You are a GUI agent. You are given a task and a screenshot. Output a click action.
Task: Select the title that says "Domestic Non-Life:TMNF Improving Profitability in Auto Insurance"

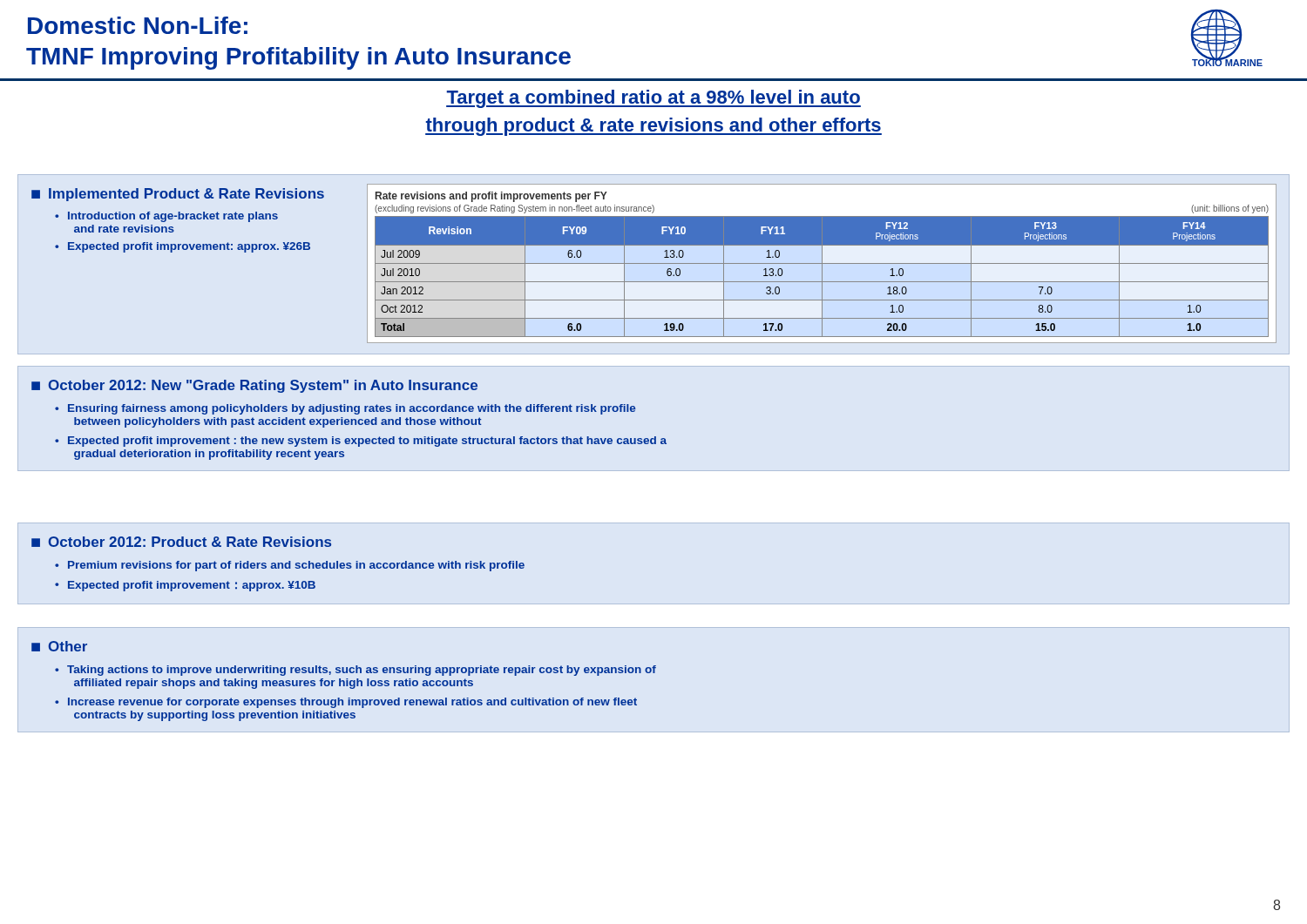(x=299, y=41)
